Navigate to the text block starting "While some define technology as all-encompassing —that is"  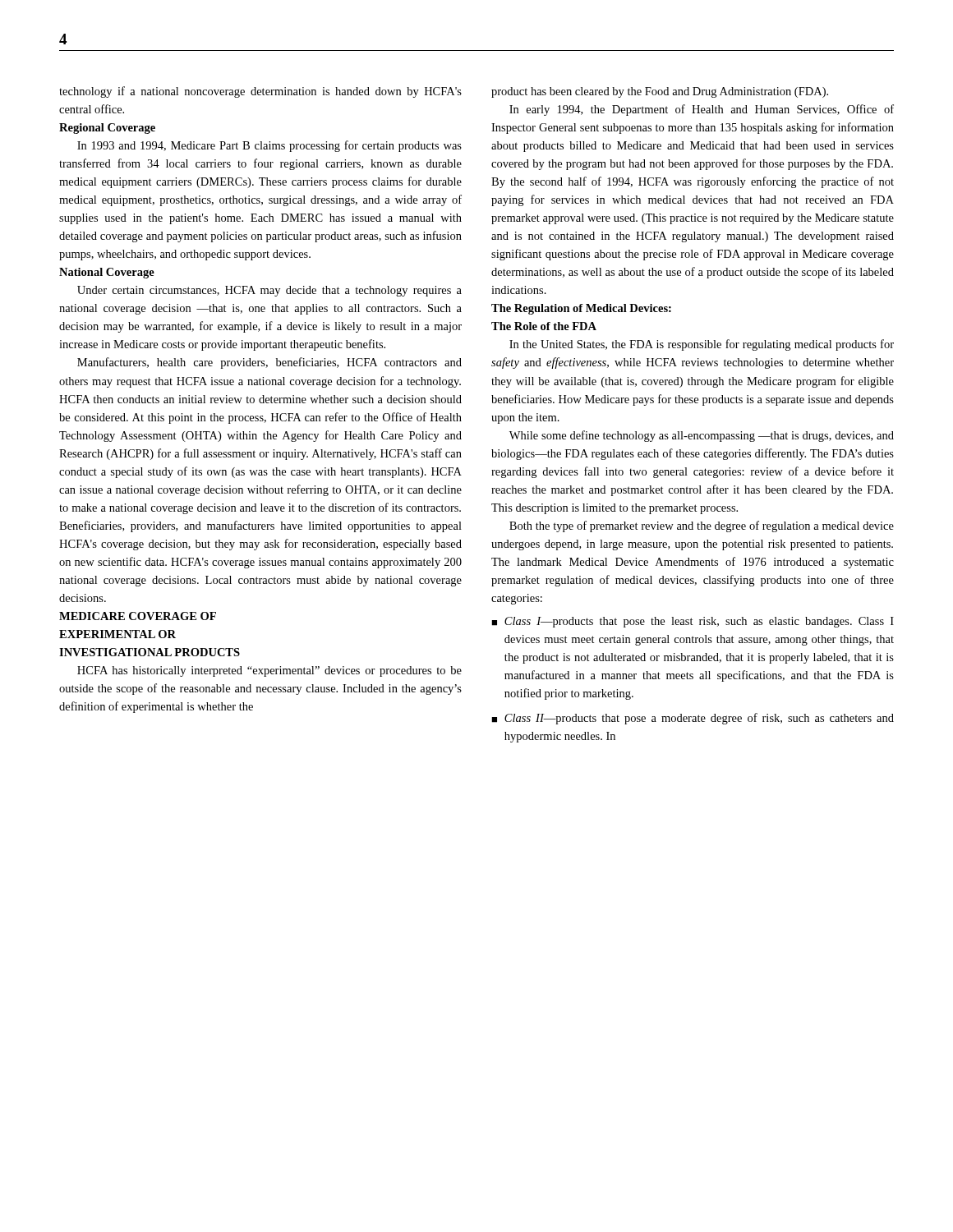tap(693, 471)
